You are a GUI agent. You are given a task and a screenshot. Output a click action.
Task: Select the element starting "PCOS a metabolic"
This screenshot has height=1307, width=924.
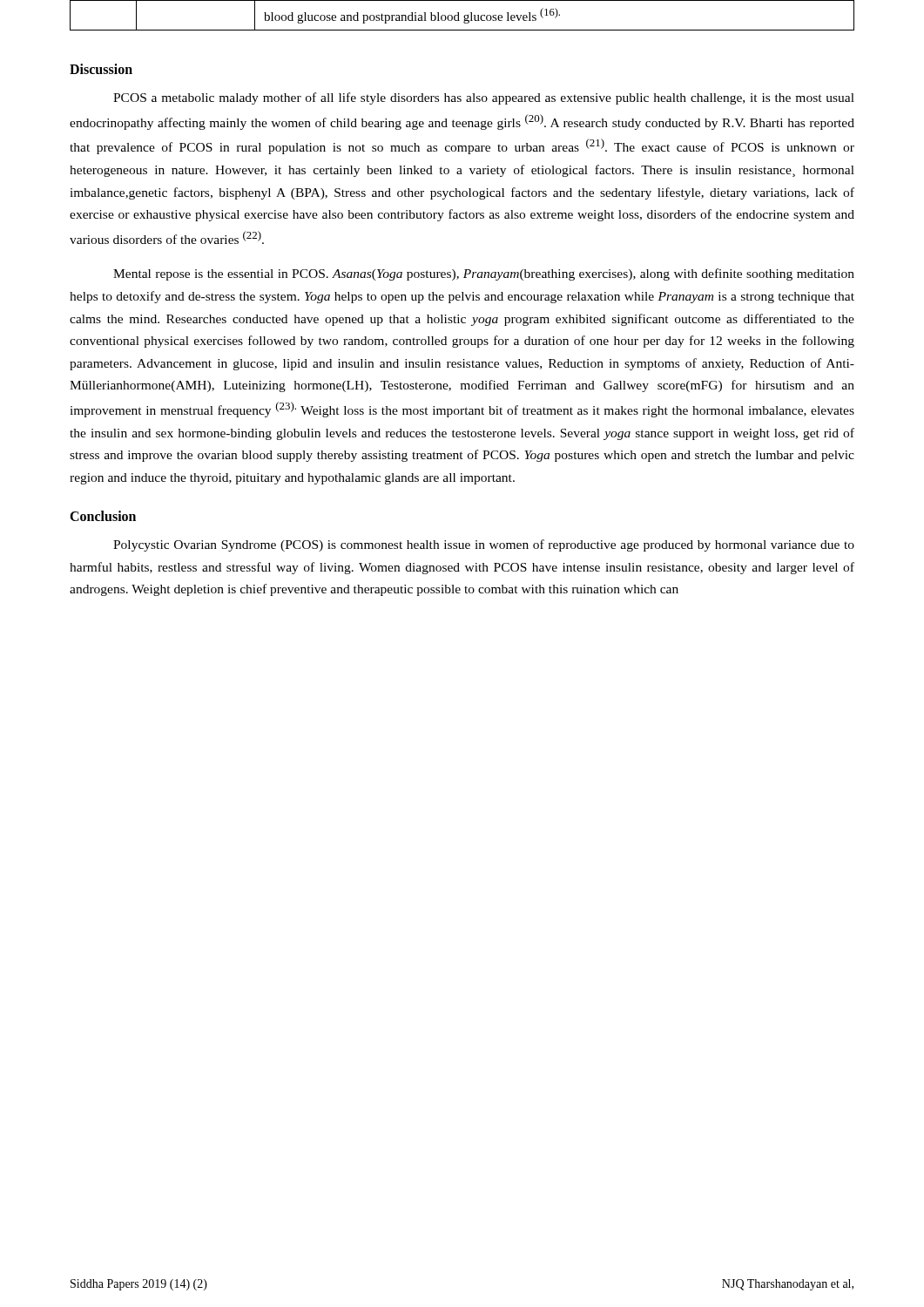462,166
